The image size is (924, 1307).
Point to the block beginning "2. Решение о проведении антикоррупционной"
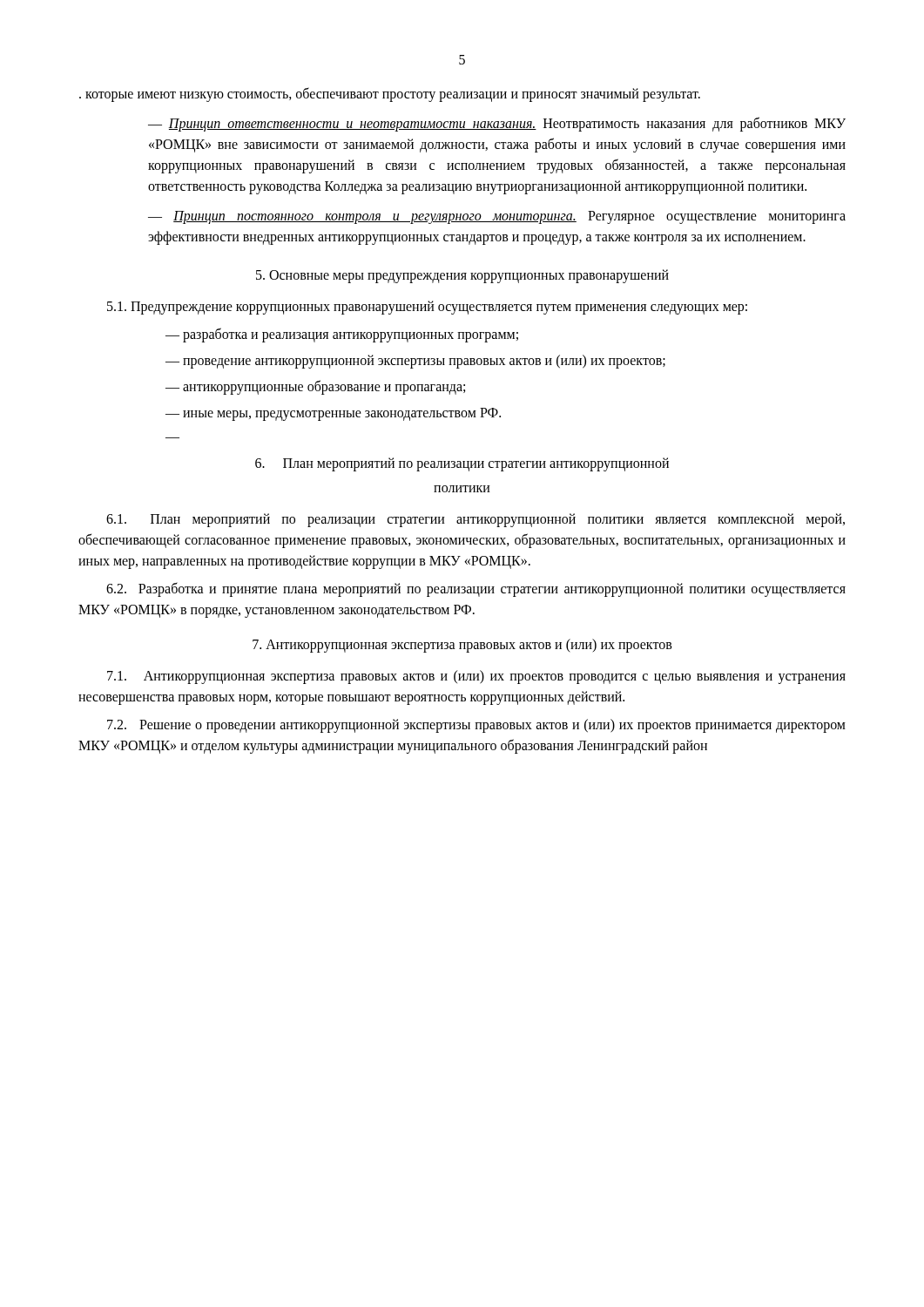click(x=462, y=735)
